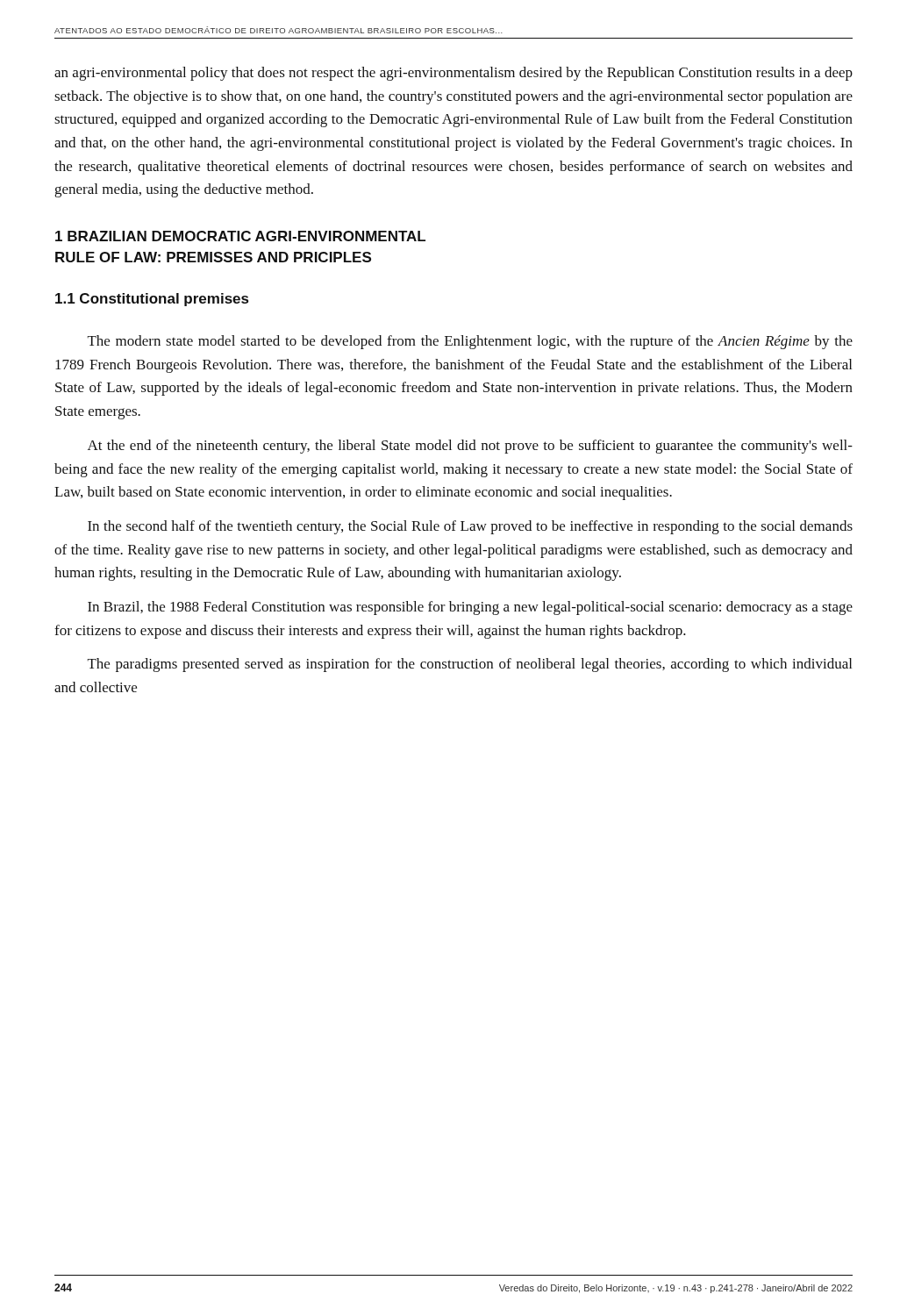Locate the text "1.1 Constitutional premises"
The height and width of the screenshot is (1316, 907).
click(152, 298)
